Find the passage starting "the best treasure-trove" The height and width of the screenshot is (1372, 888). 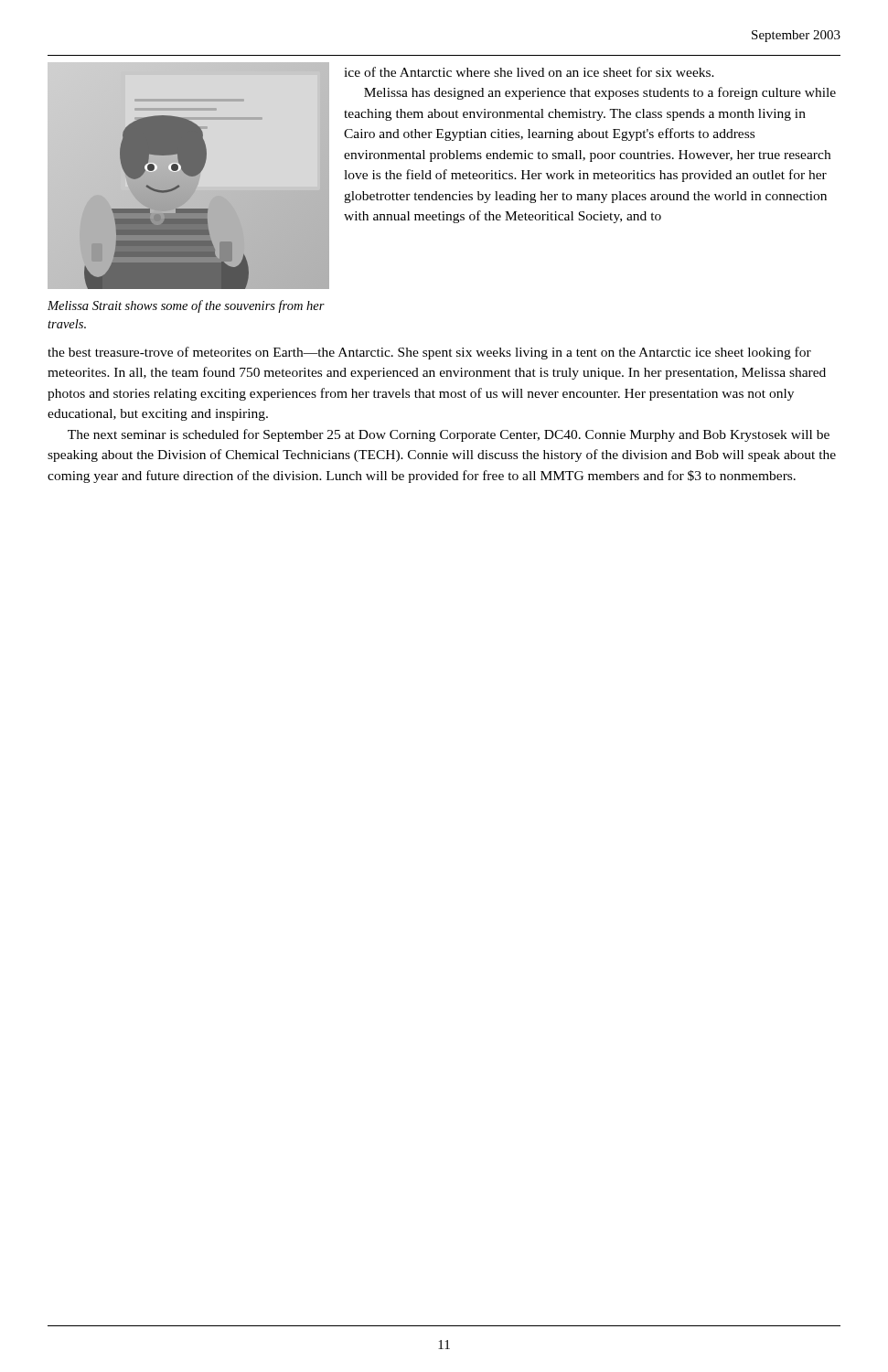pos(429,353)
